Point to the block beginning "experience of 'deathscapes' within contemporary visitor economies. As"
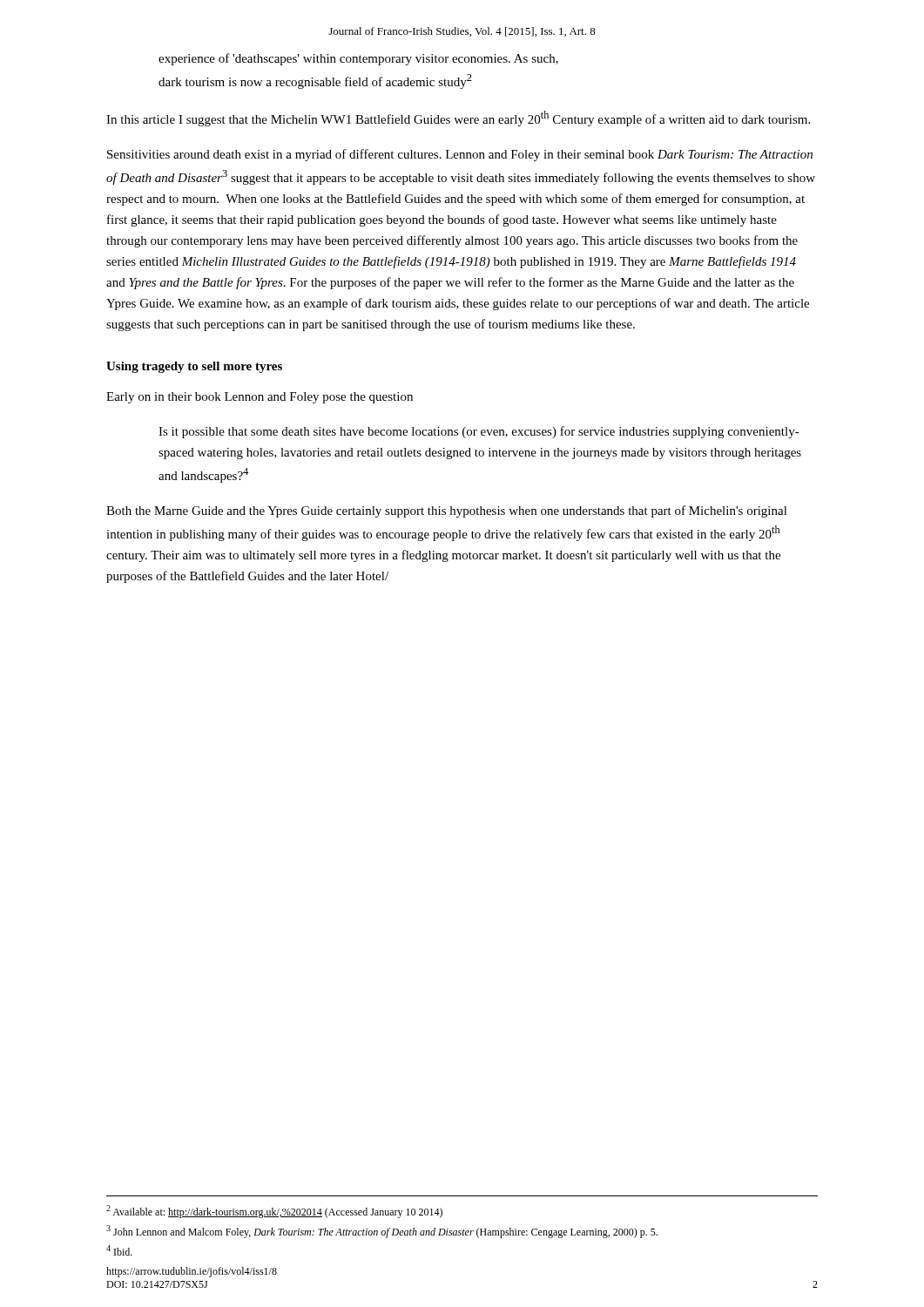 (488, 70)
